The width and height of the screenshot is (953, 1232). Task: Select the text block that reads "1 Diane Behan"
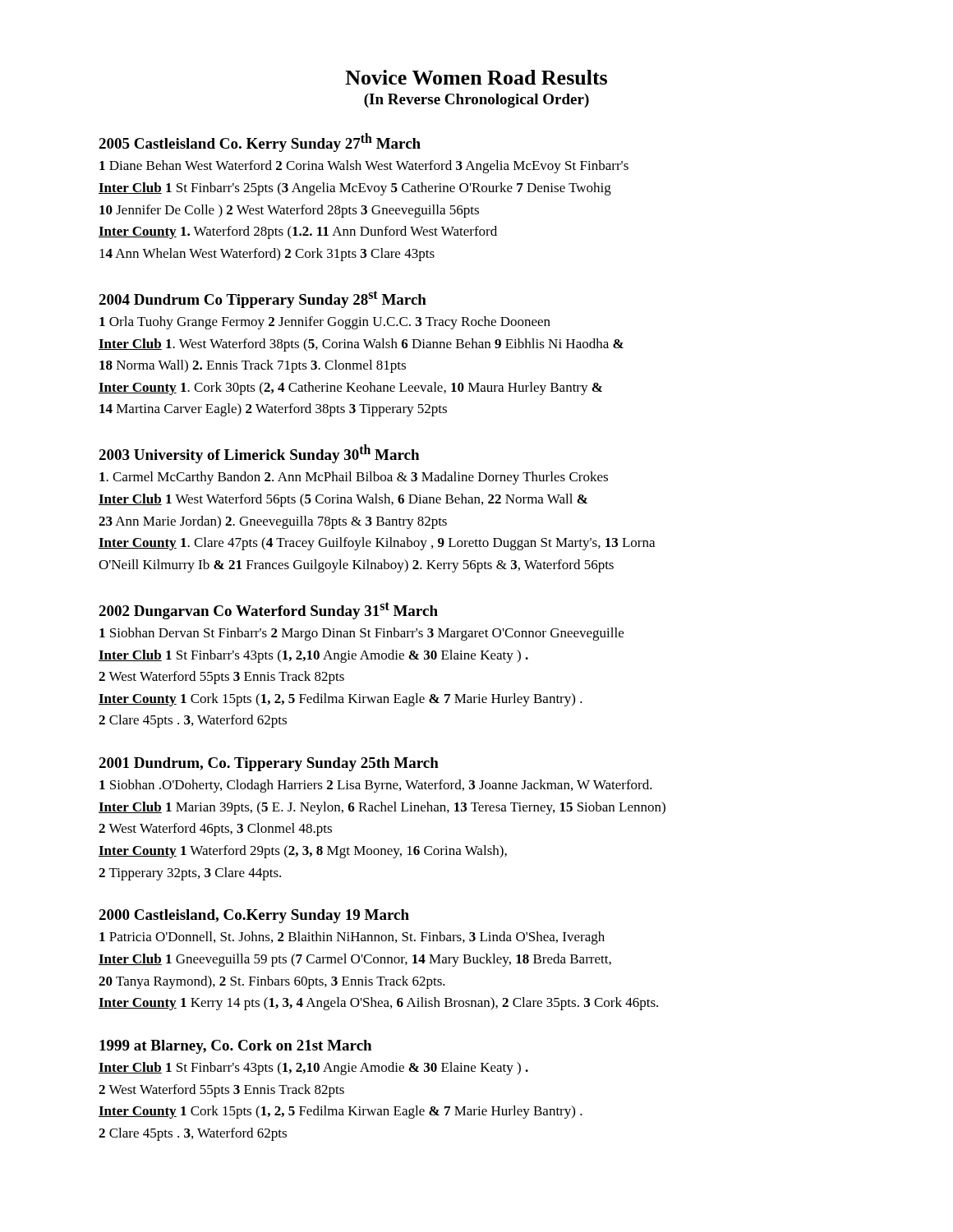[476, 210]
